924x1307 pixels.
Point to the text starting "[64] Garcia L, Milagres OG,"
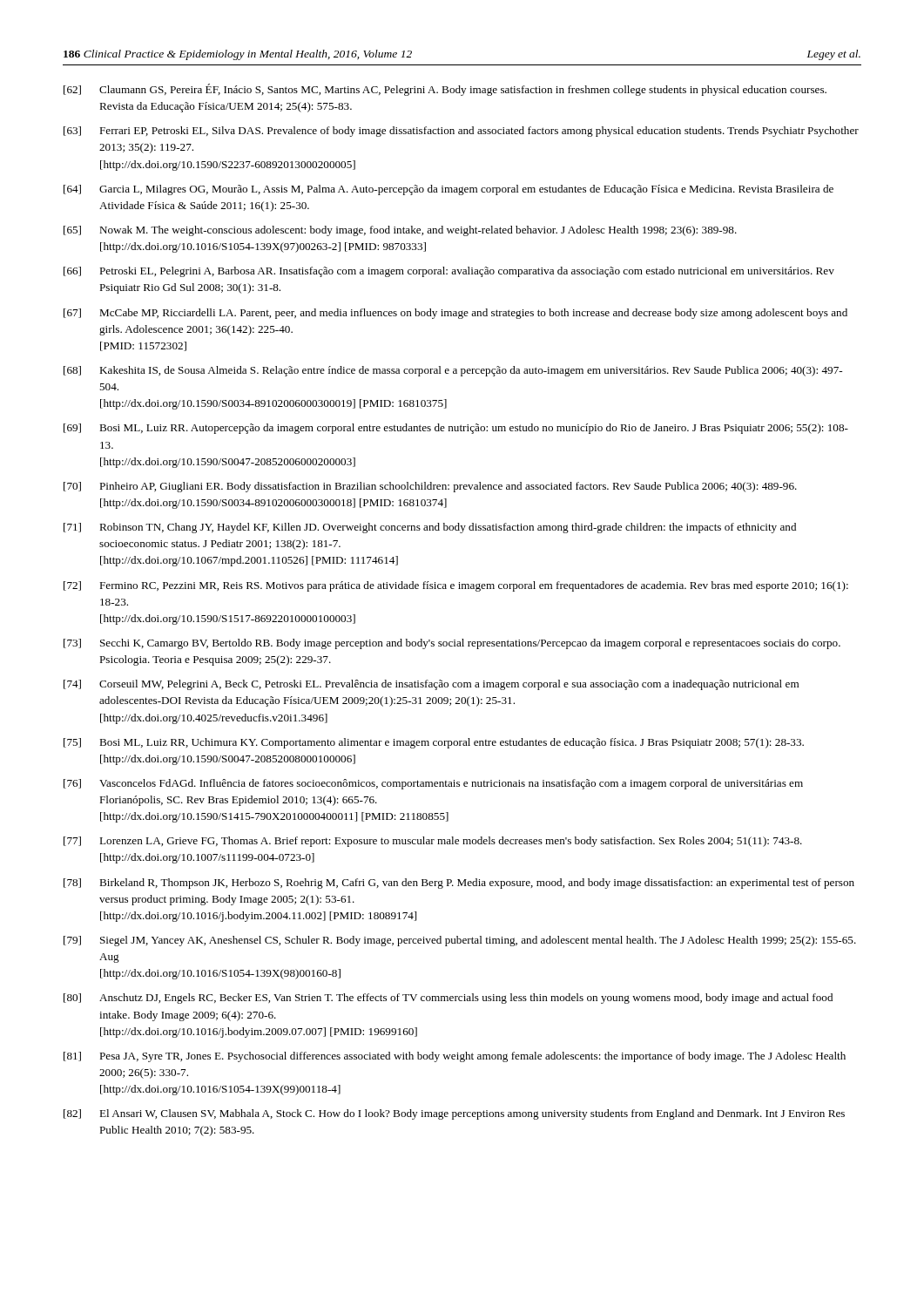point(462,197)
